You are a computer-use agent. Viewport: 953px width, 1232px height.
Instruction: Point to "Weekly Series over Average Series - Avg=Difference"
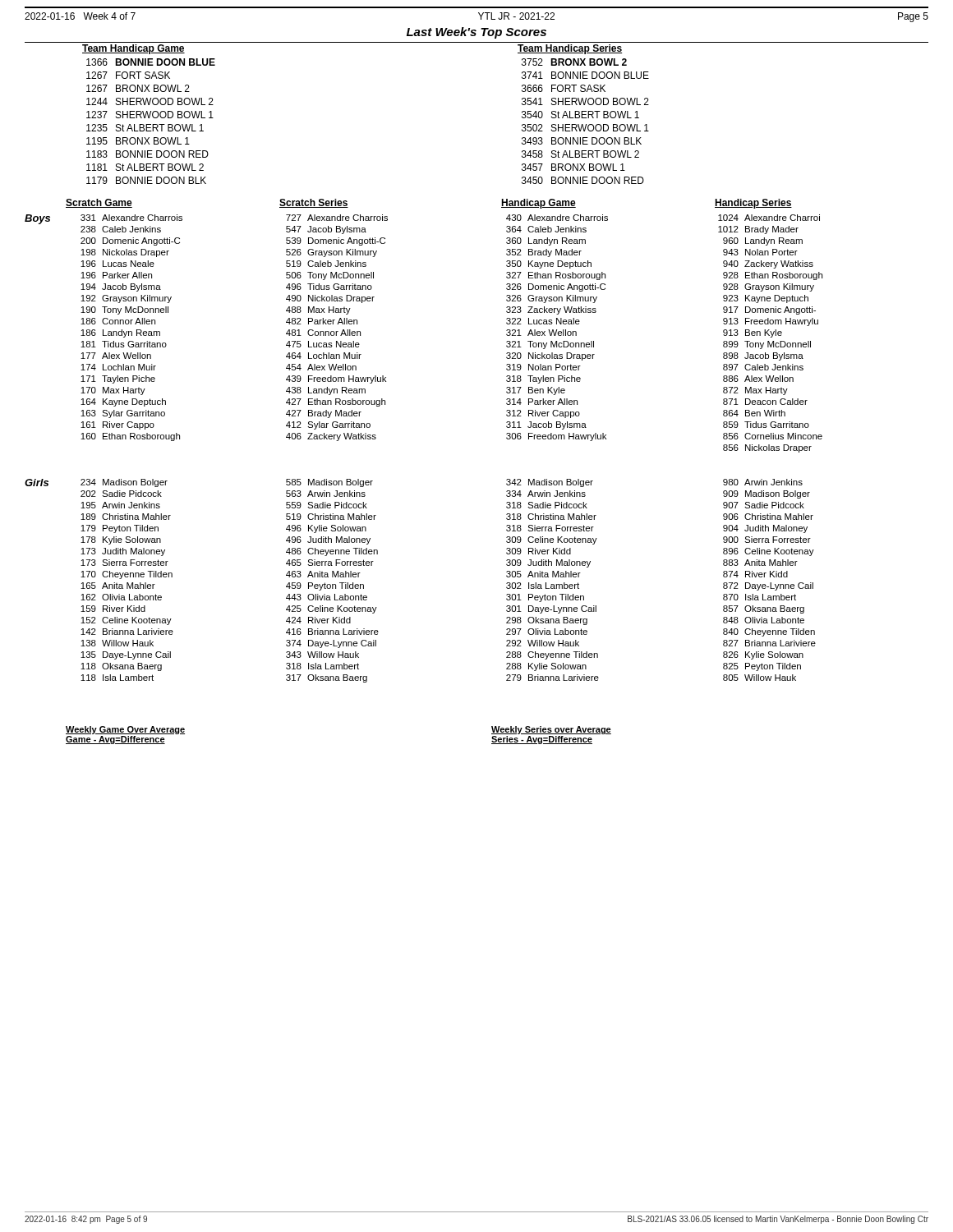point(551,734)
